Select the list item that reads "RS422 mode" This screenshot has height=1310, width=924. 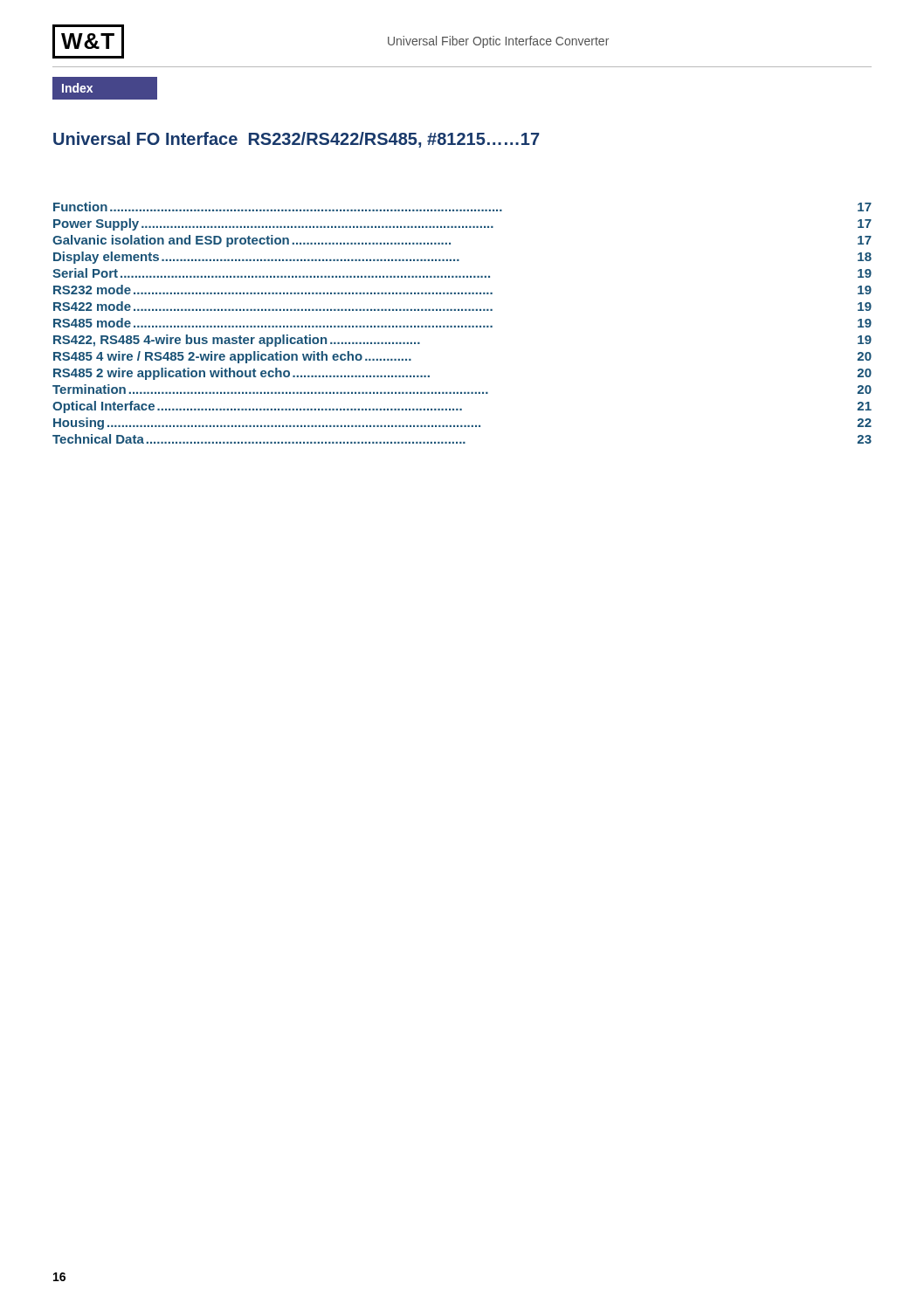pyautogui.click(x=462, y=306)
